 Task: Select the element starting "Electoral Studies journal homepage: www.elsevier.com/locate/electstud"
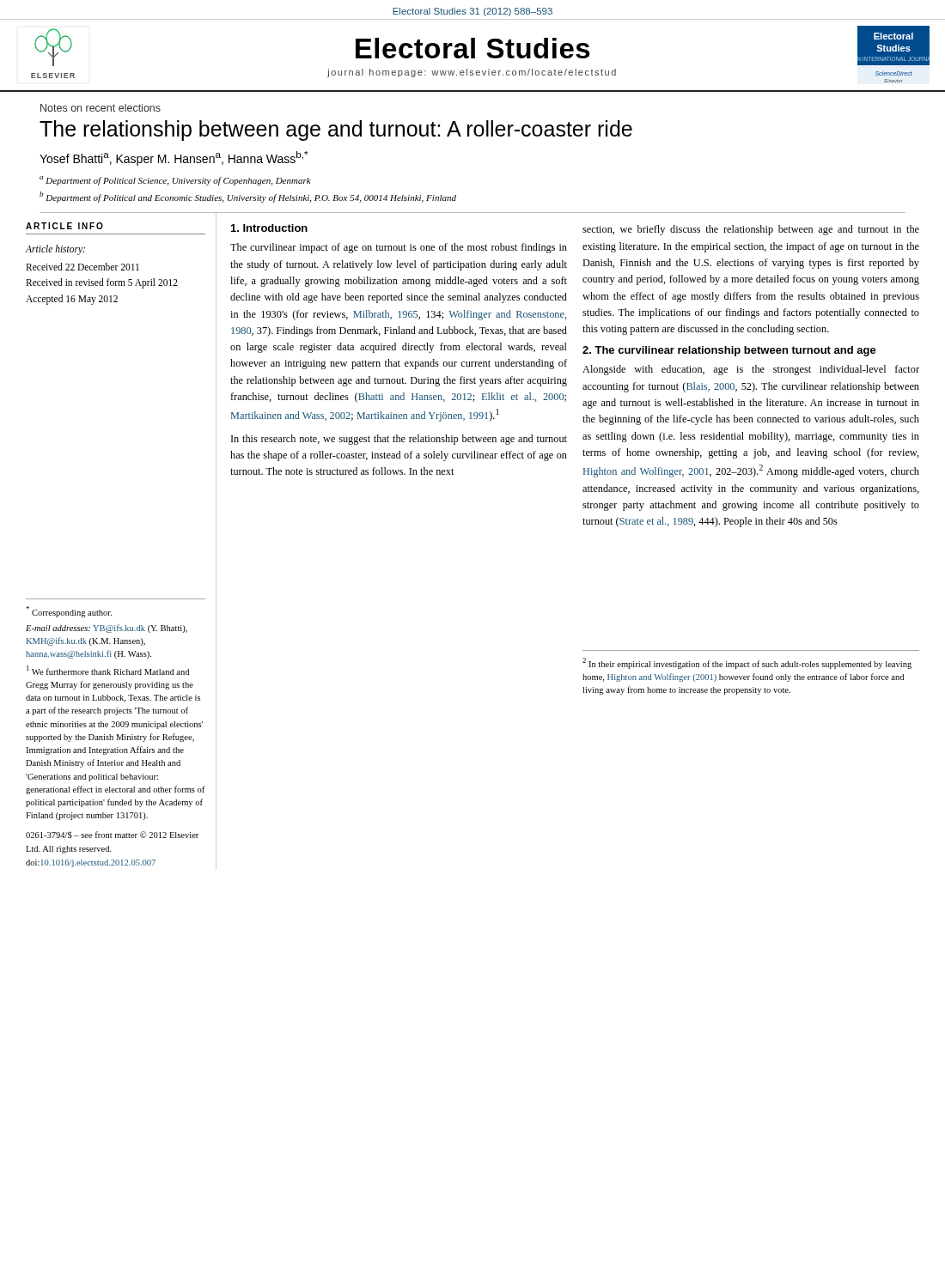pos(472,55)
